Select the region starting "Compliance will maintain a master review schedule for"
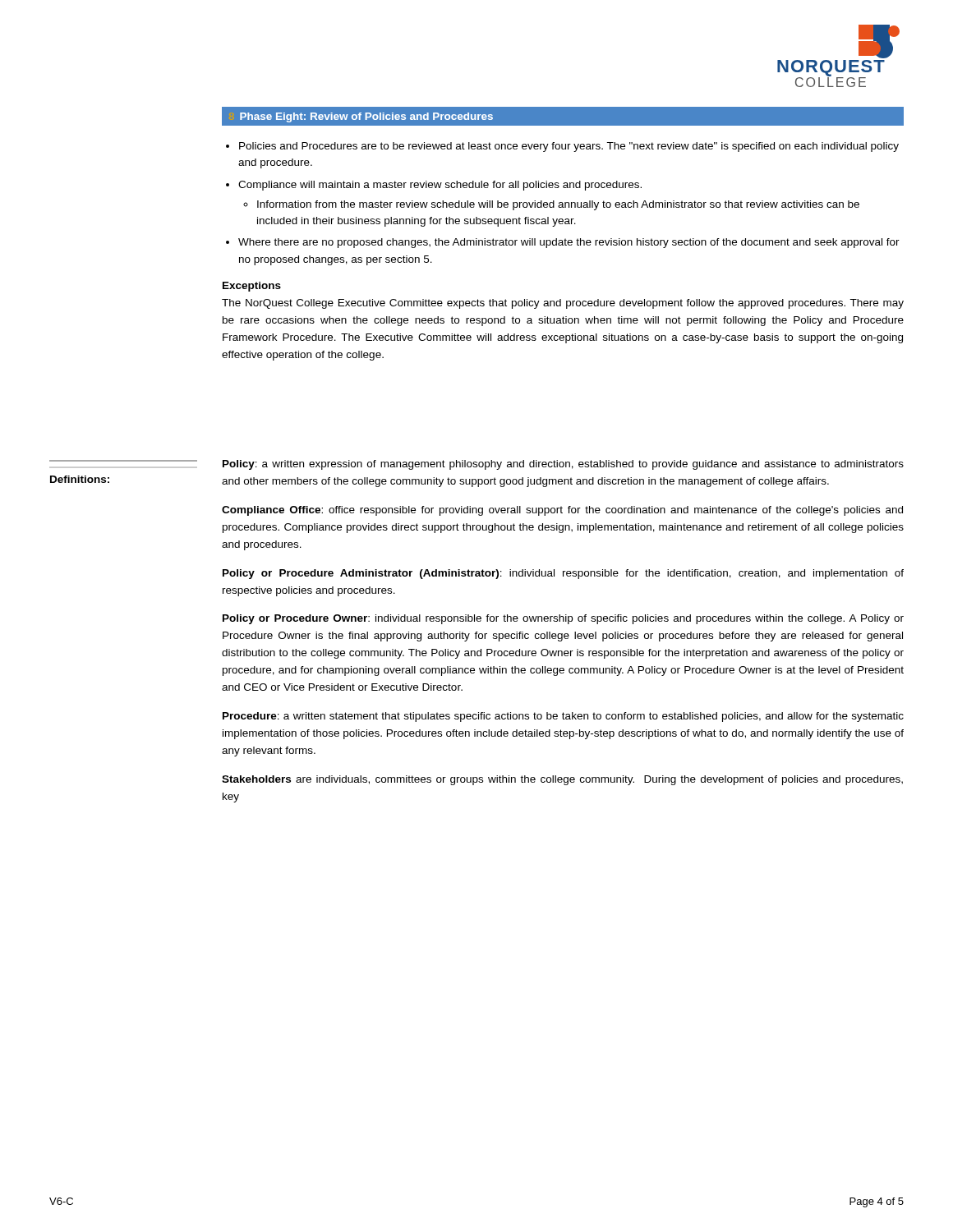 click(x=571, y=204)
